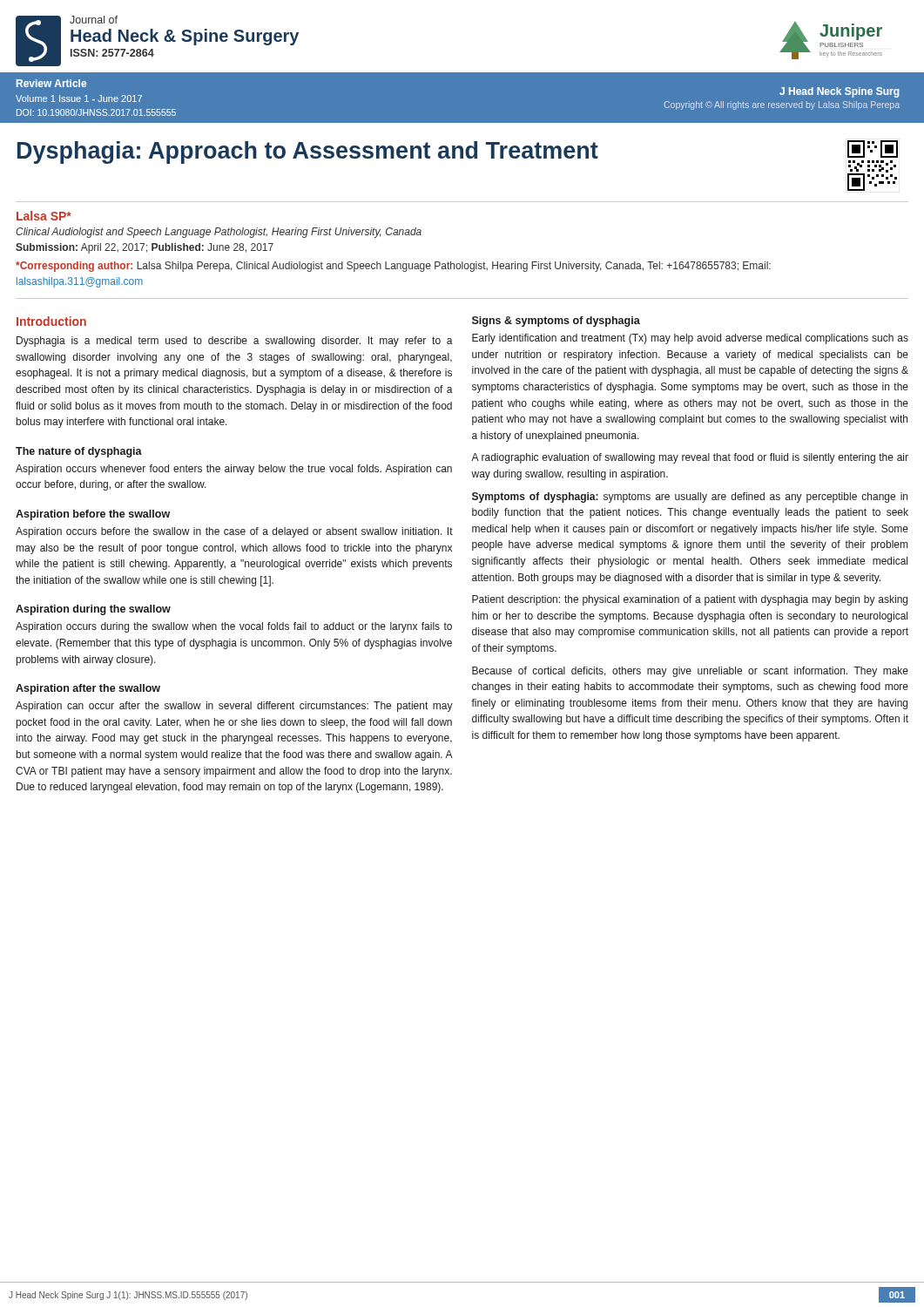Click where it says "Aspiration after the swallow"
The image size is (924, 1307).
(88, 688)
